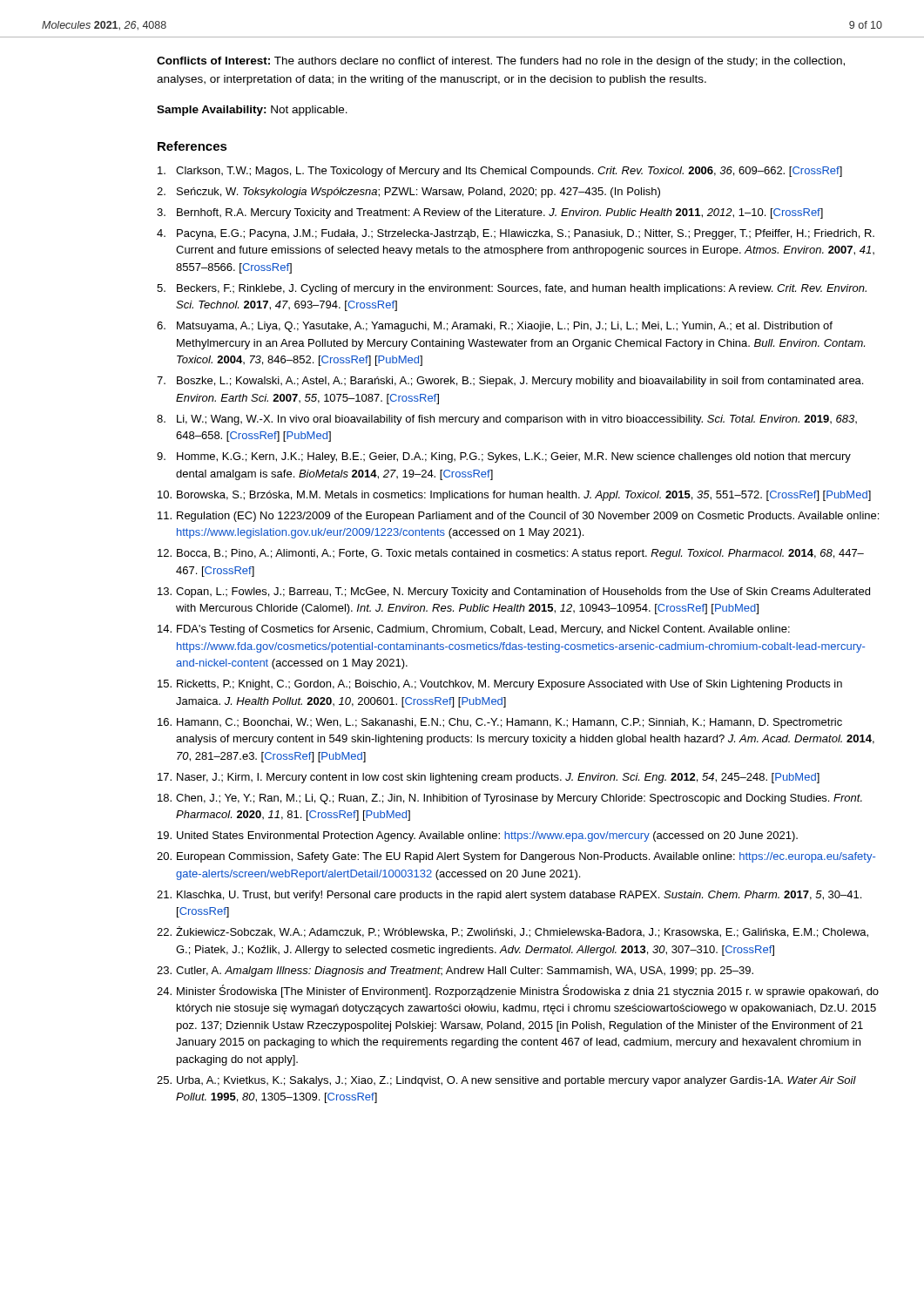This screenshot has height=1307, width=924.
Task: Select the list item with the text "16. Hamann, C.; Boonchai, W.;"
Action: (x=520, y=739)
